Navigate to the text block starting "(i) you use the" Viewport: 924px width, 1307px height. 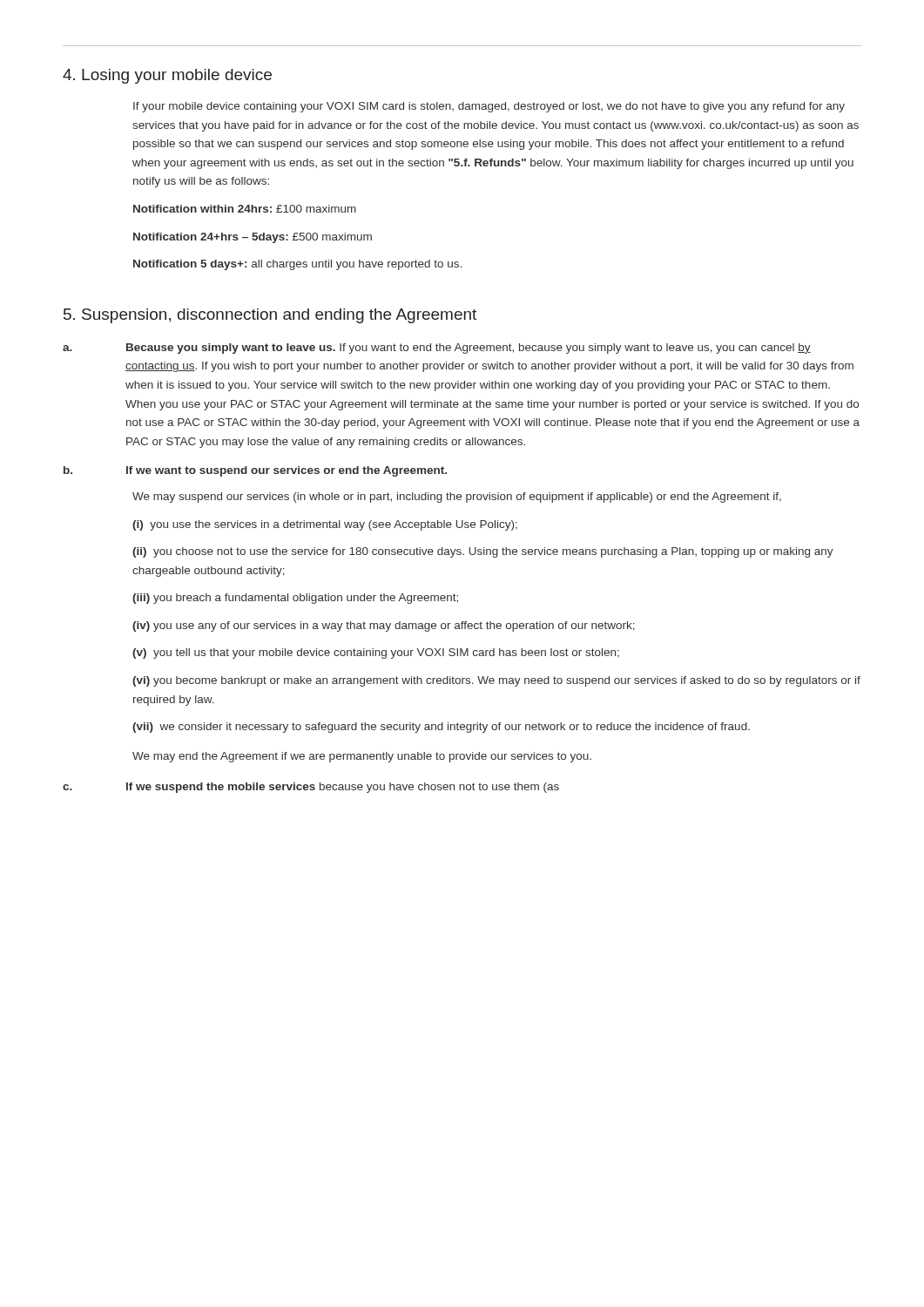point(325,524)
